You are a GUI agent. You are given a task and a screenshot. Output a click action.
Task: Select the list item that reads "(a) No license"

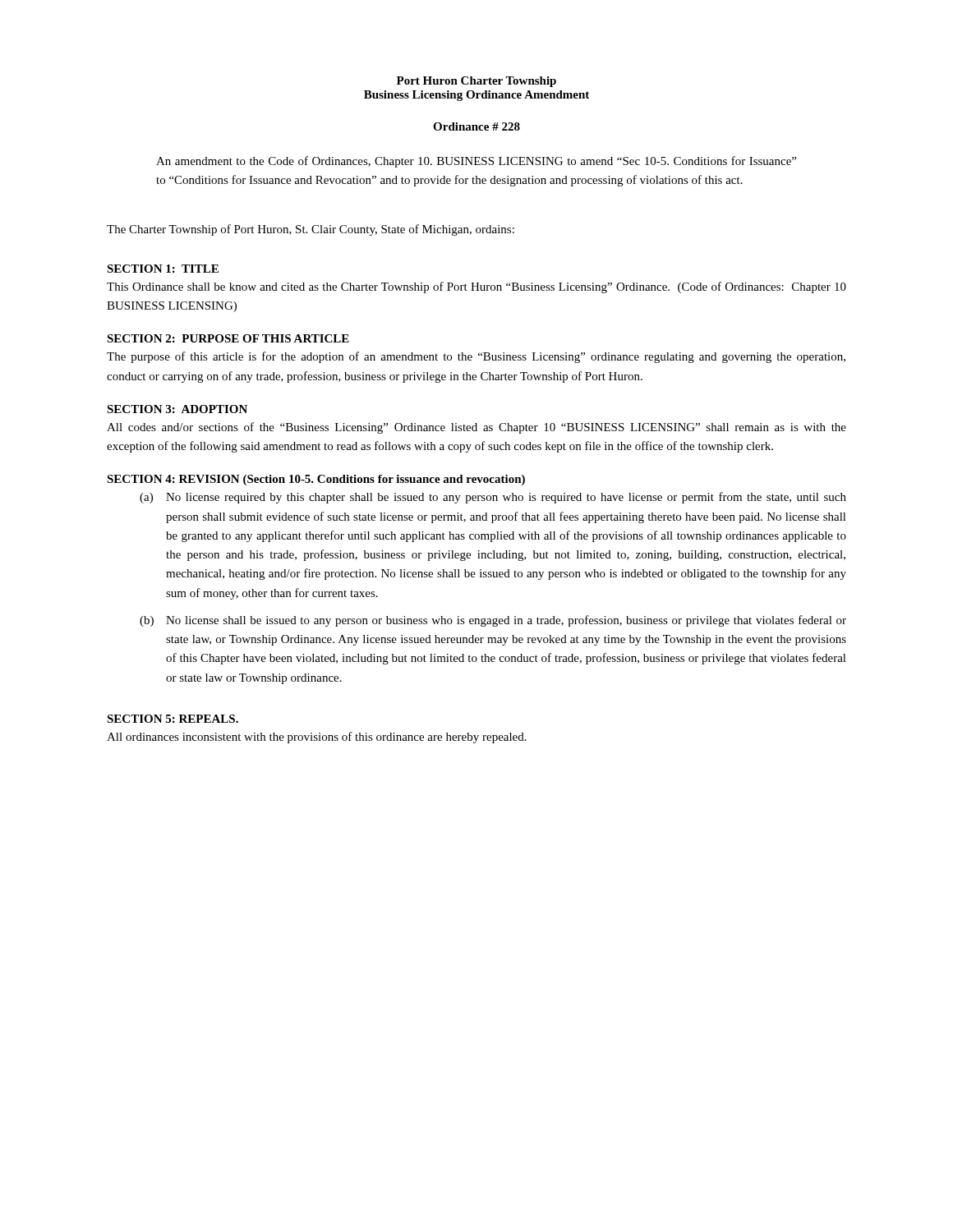click(x=493, y=545)
